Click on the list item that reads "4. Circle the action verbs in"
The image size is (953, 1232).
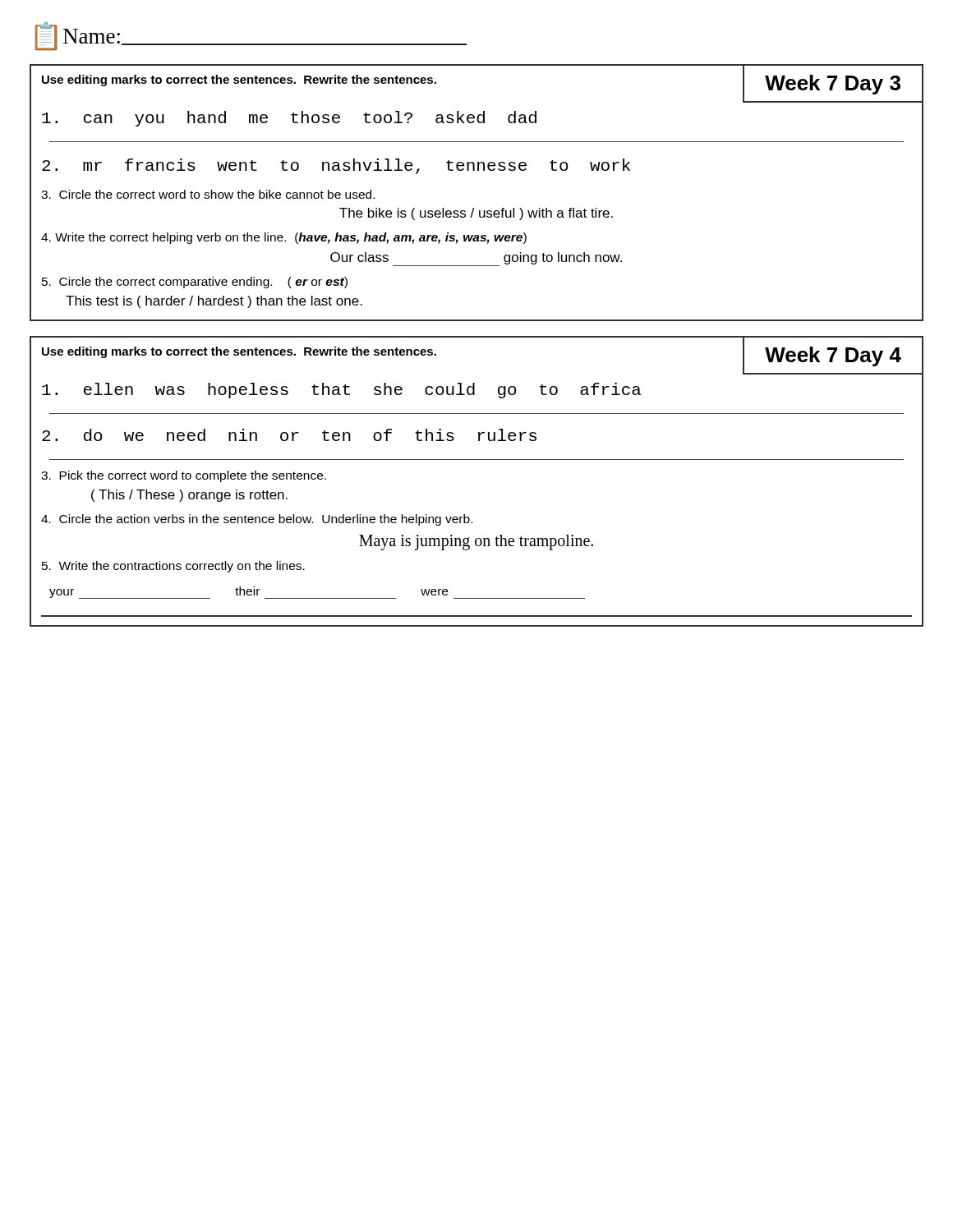pos(476,531)
